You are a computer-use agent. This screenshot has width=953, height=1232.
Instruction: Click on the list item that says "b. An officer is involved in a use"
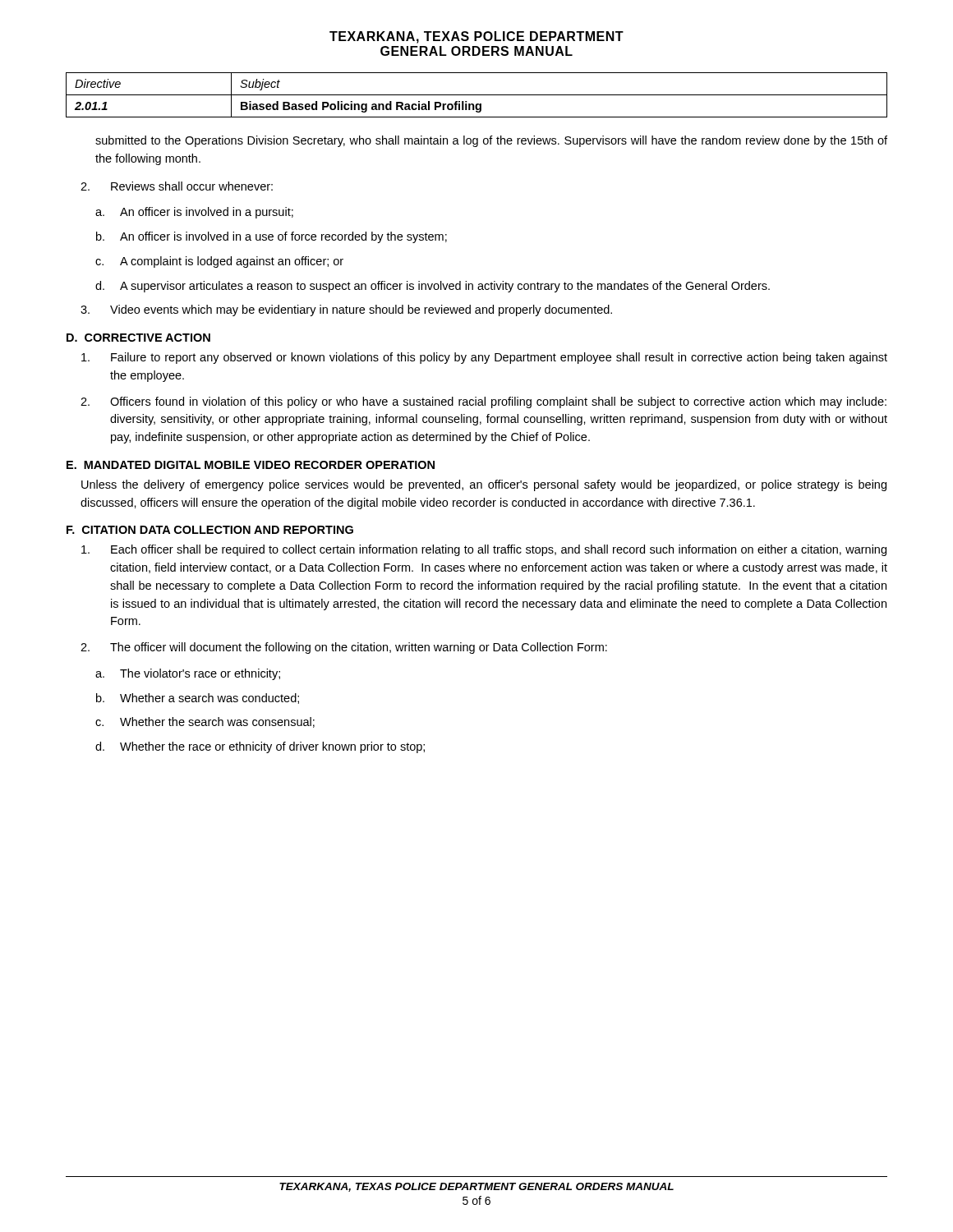272,237
